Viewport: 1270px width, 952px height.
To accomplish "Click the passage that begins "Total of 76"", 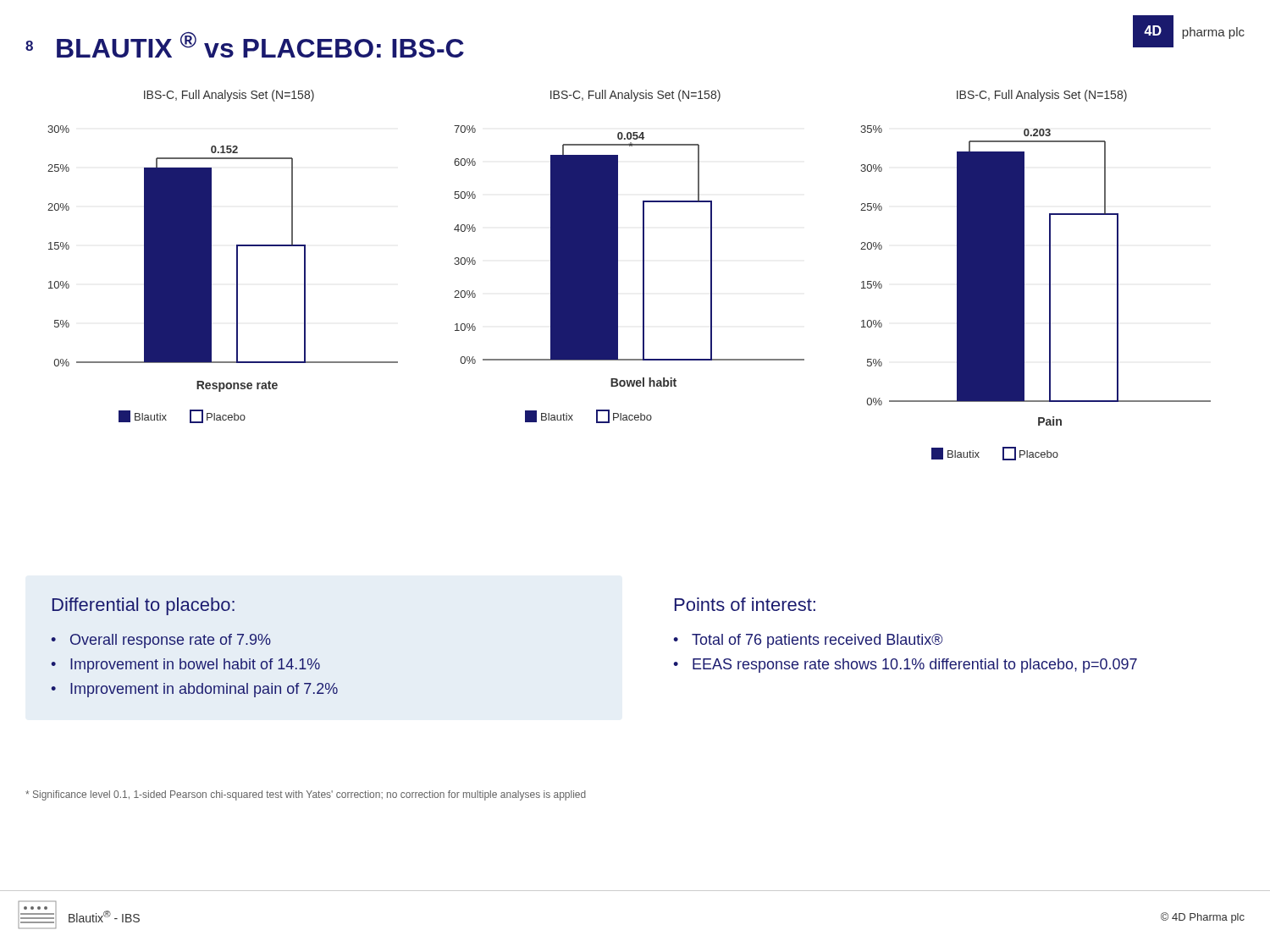I will click(x=817, y=640).
